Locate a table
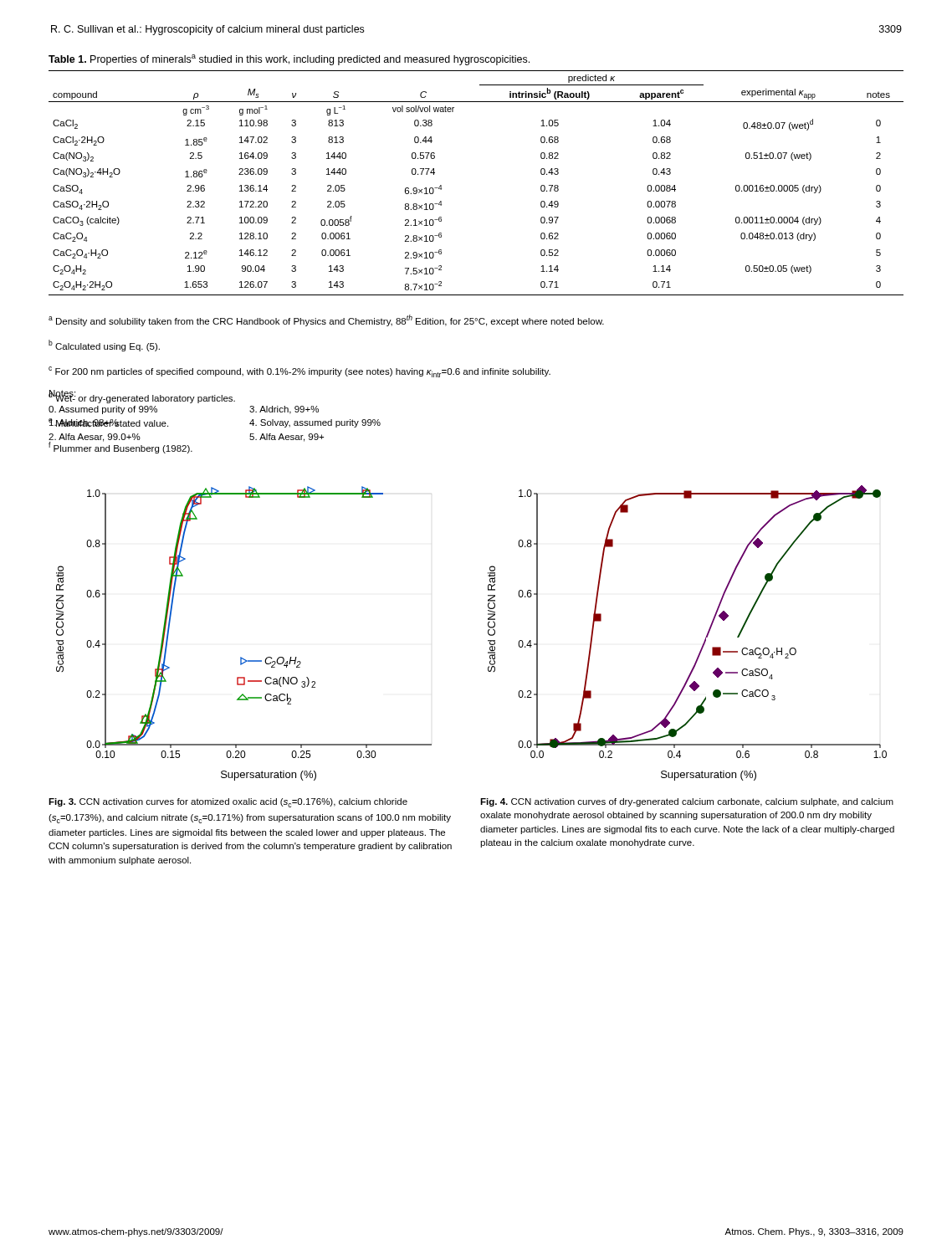Screen dimensions: 1255x952 point(476,183)
